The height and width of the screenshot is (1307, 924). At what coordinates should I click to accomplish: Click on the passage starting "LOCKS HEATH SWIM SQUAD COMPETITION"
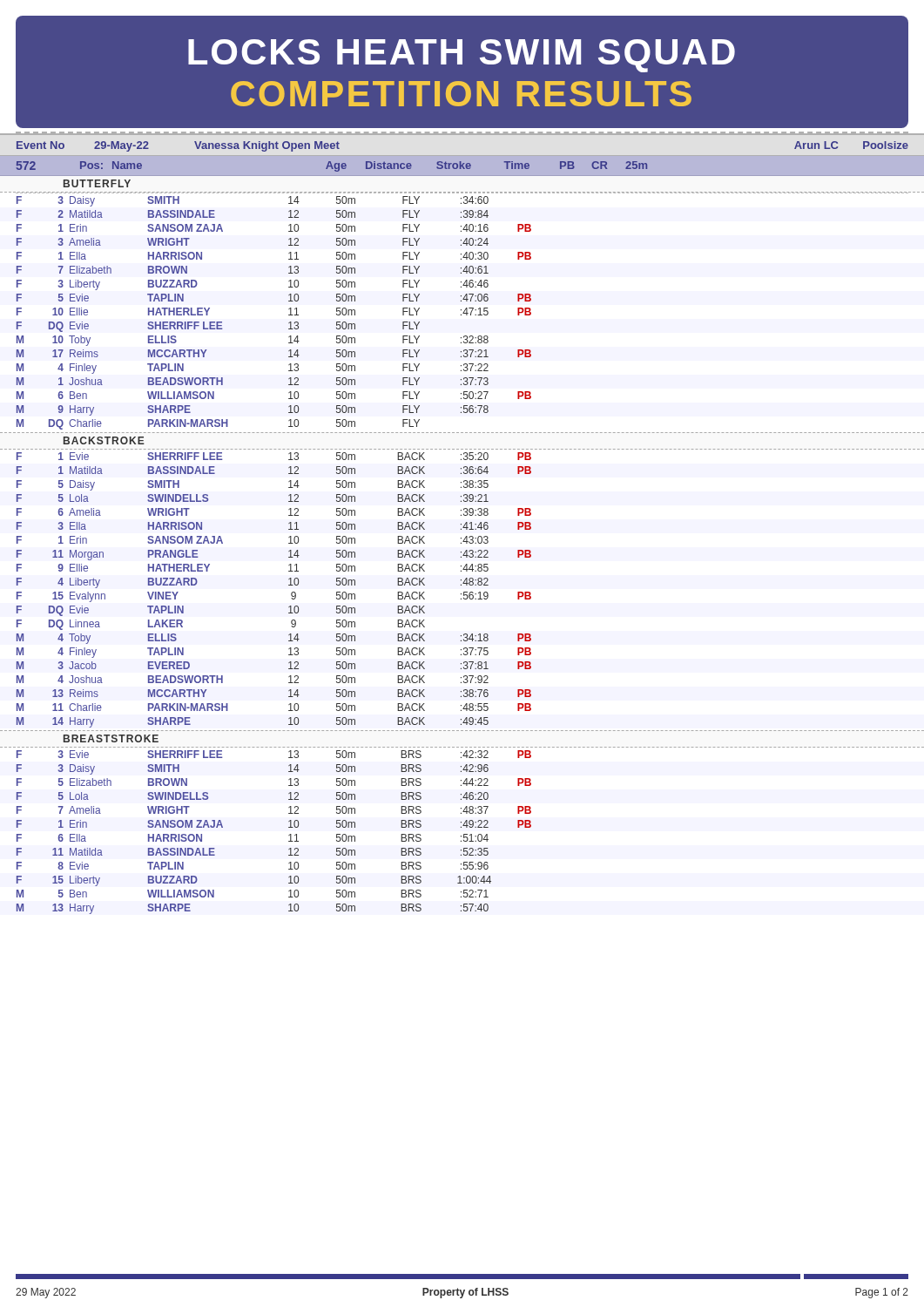[462, 73]
